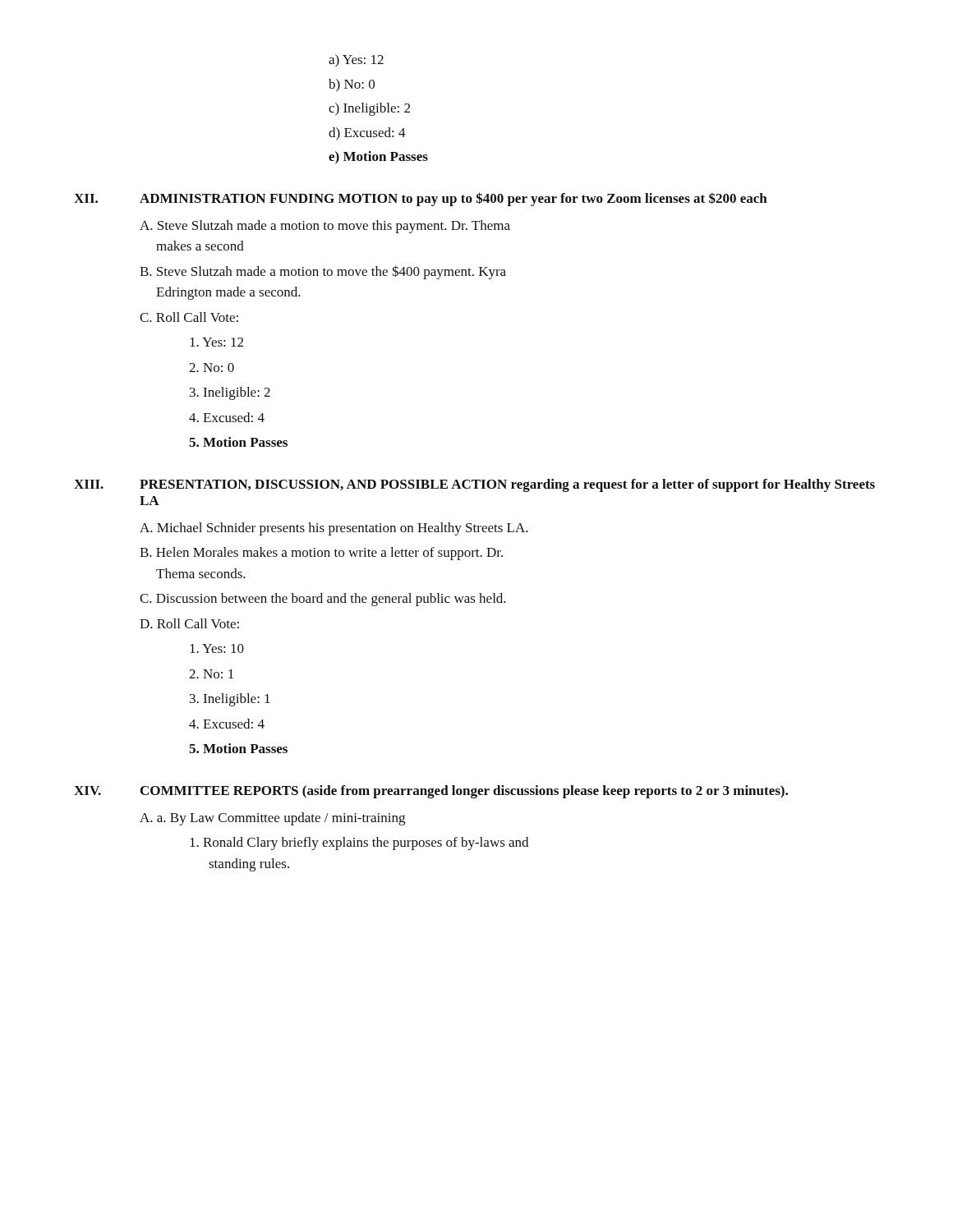Viewport: 953px width, 1232px height.
Task: Click on the text block starting "b) No: 0"
Action: click(x=352, y=84)
